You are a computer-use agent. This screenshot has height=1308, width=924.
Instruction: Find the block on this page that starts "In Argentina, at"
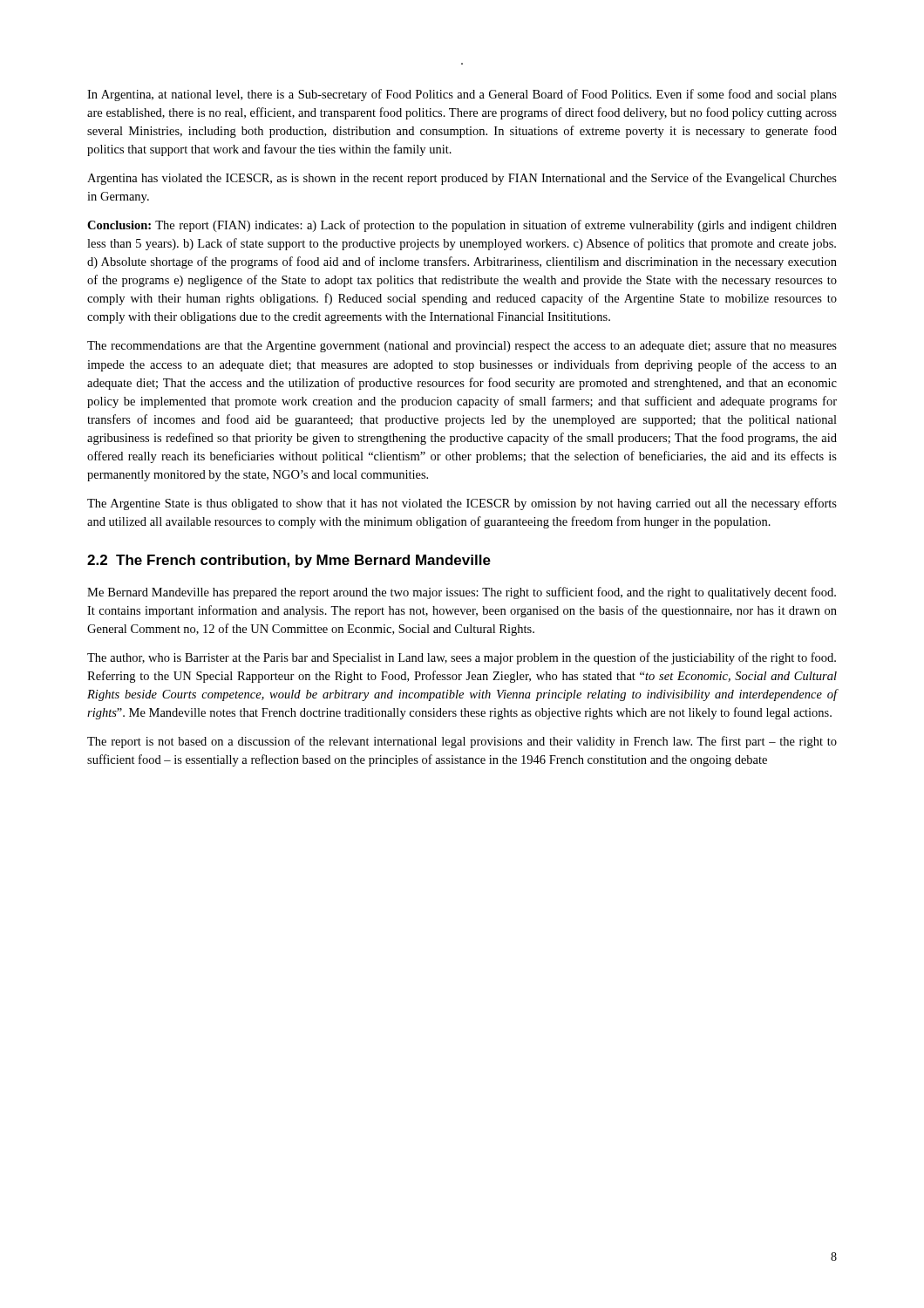[x=462, y=122]
